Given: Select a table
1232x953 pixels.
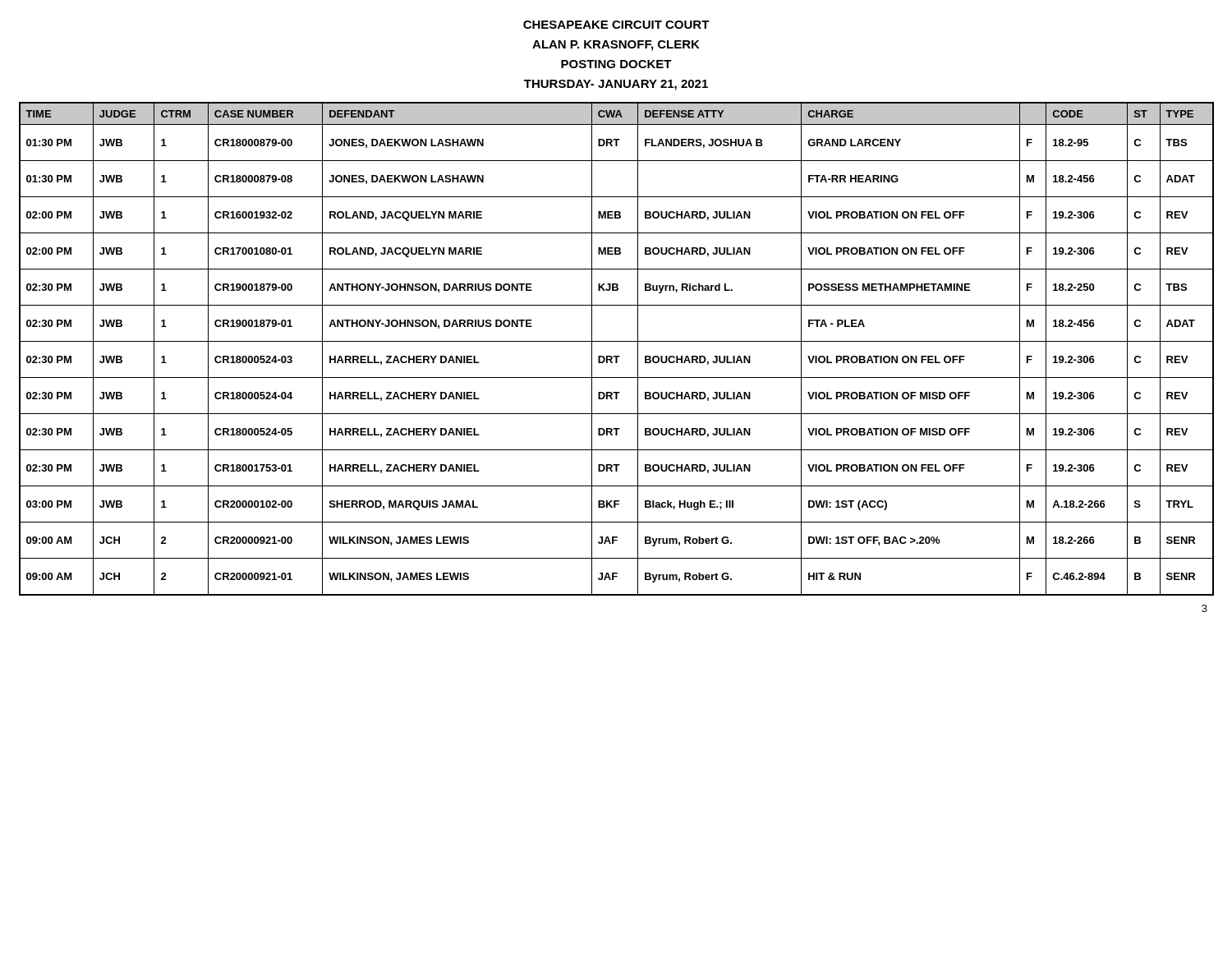Looking at the screenshot, I should (616, 349).
